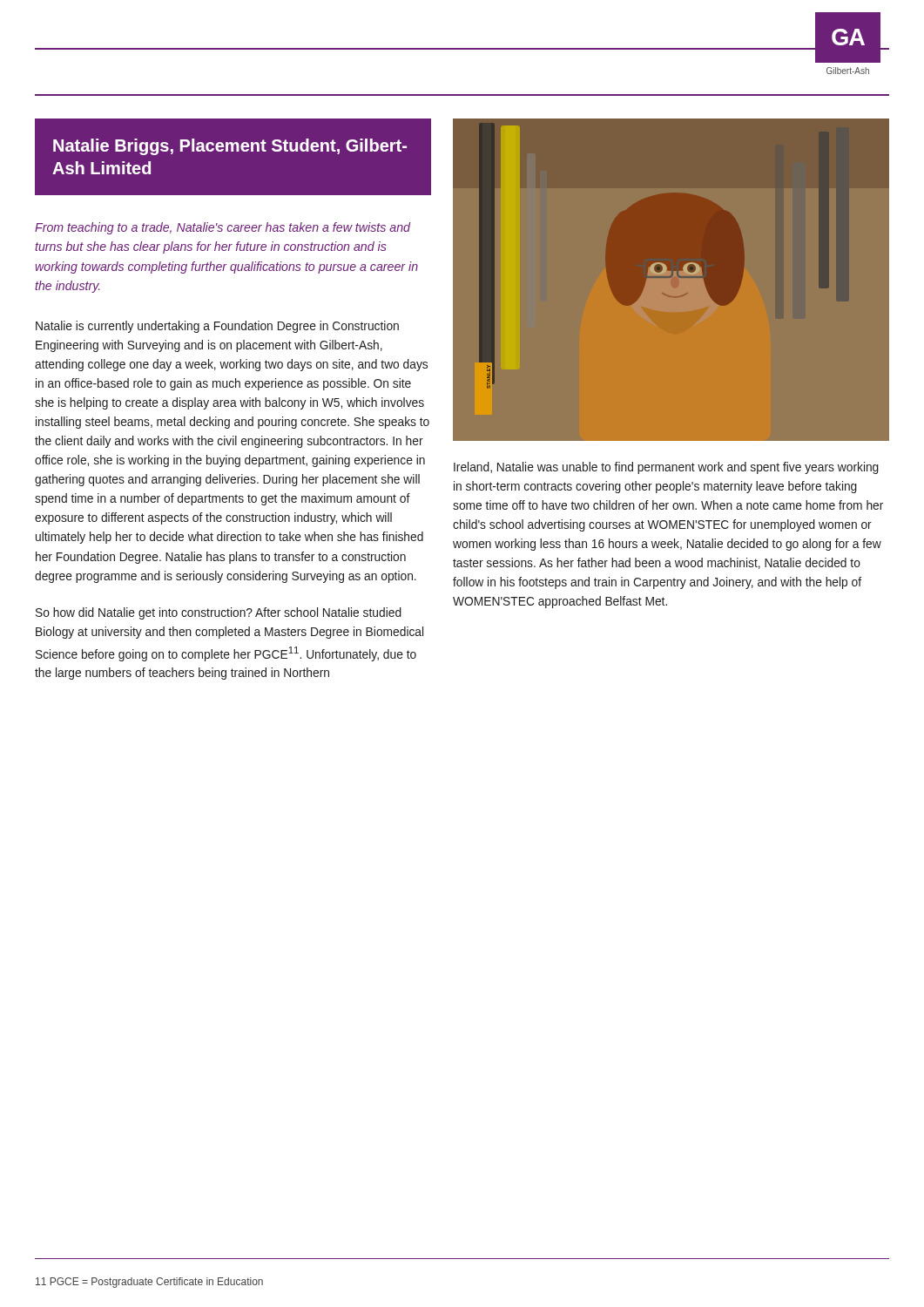Locate the block of text that opens with "So how did Natalie get"

point(230,643)
